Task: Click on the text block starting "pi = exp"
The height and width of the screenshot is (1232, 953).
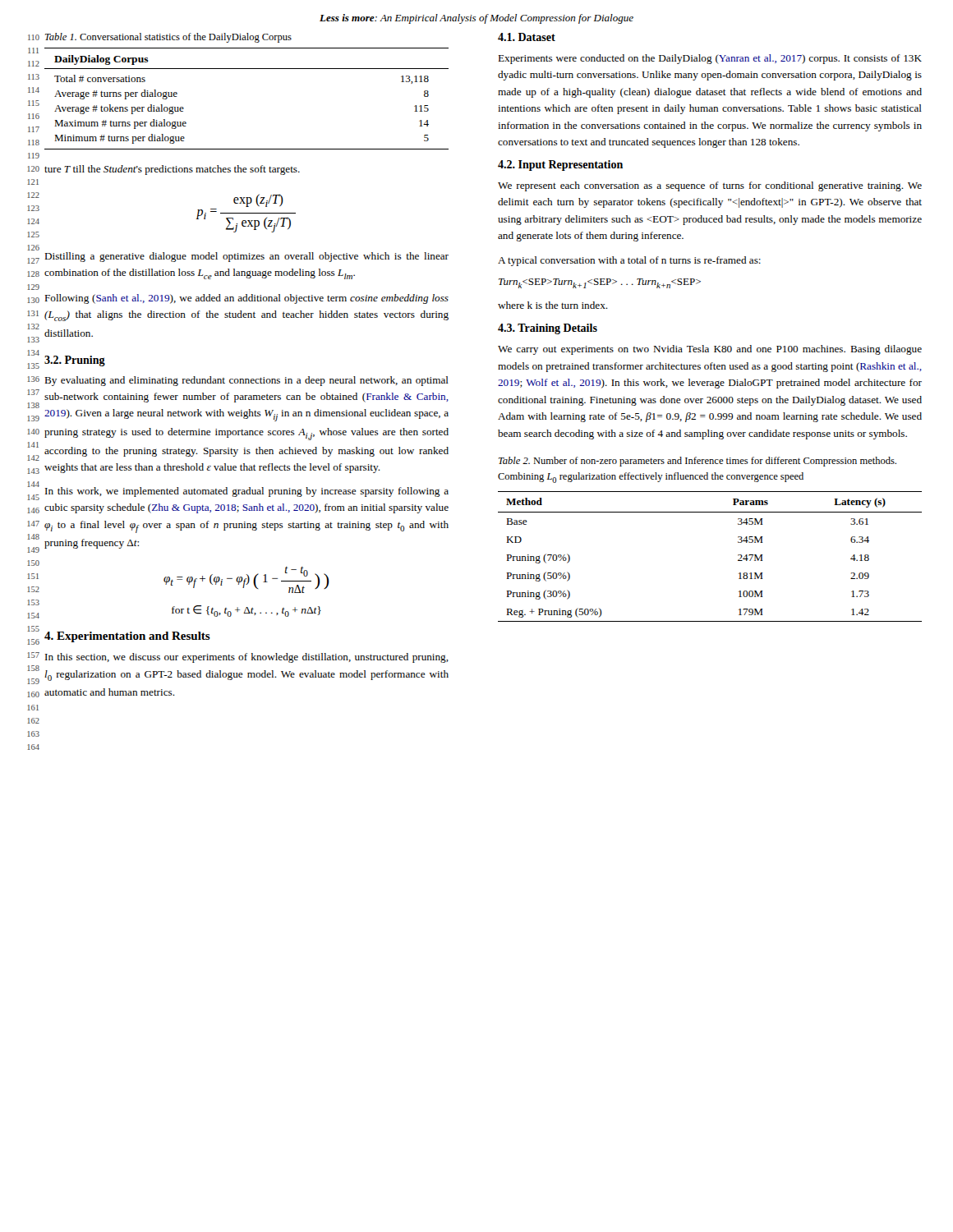Action: pos(246,213)
